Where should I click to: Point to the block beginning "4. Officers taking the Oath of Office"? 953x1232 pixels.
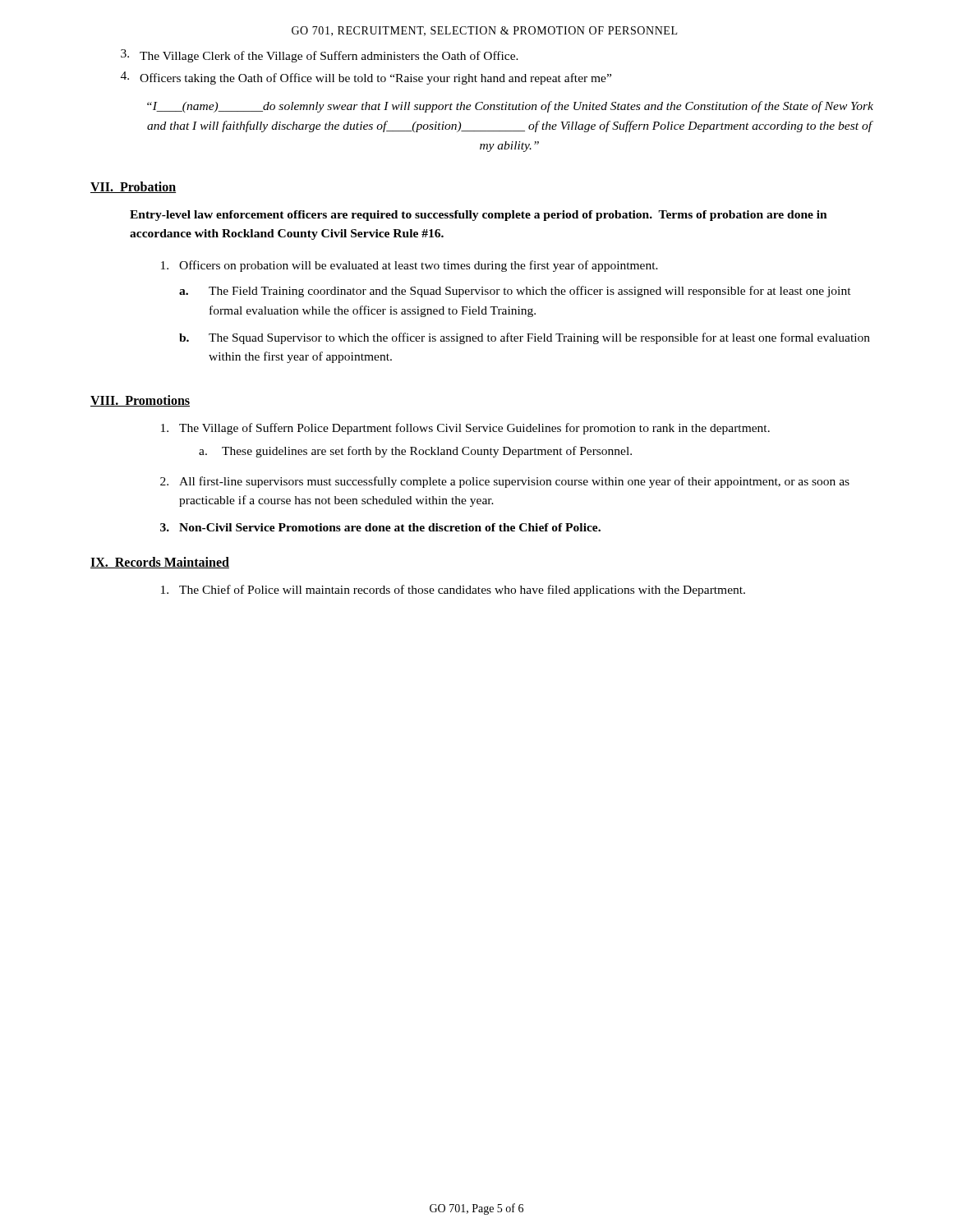click(x=485, y=78)
